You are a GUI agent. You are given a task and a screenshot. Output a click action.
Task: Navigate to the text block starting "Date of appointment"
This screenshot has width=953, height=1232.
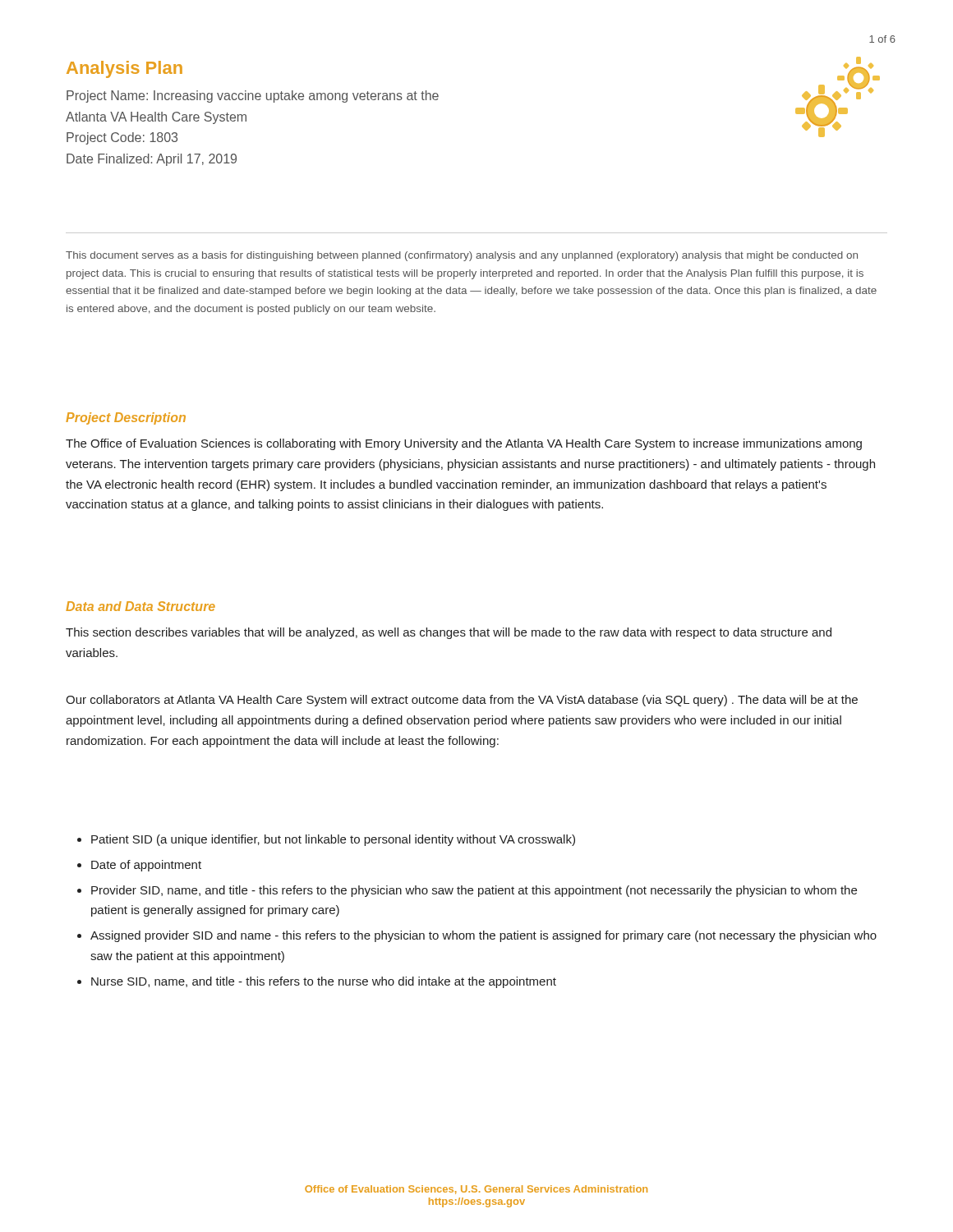tap(146, 864)
